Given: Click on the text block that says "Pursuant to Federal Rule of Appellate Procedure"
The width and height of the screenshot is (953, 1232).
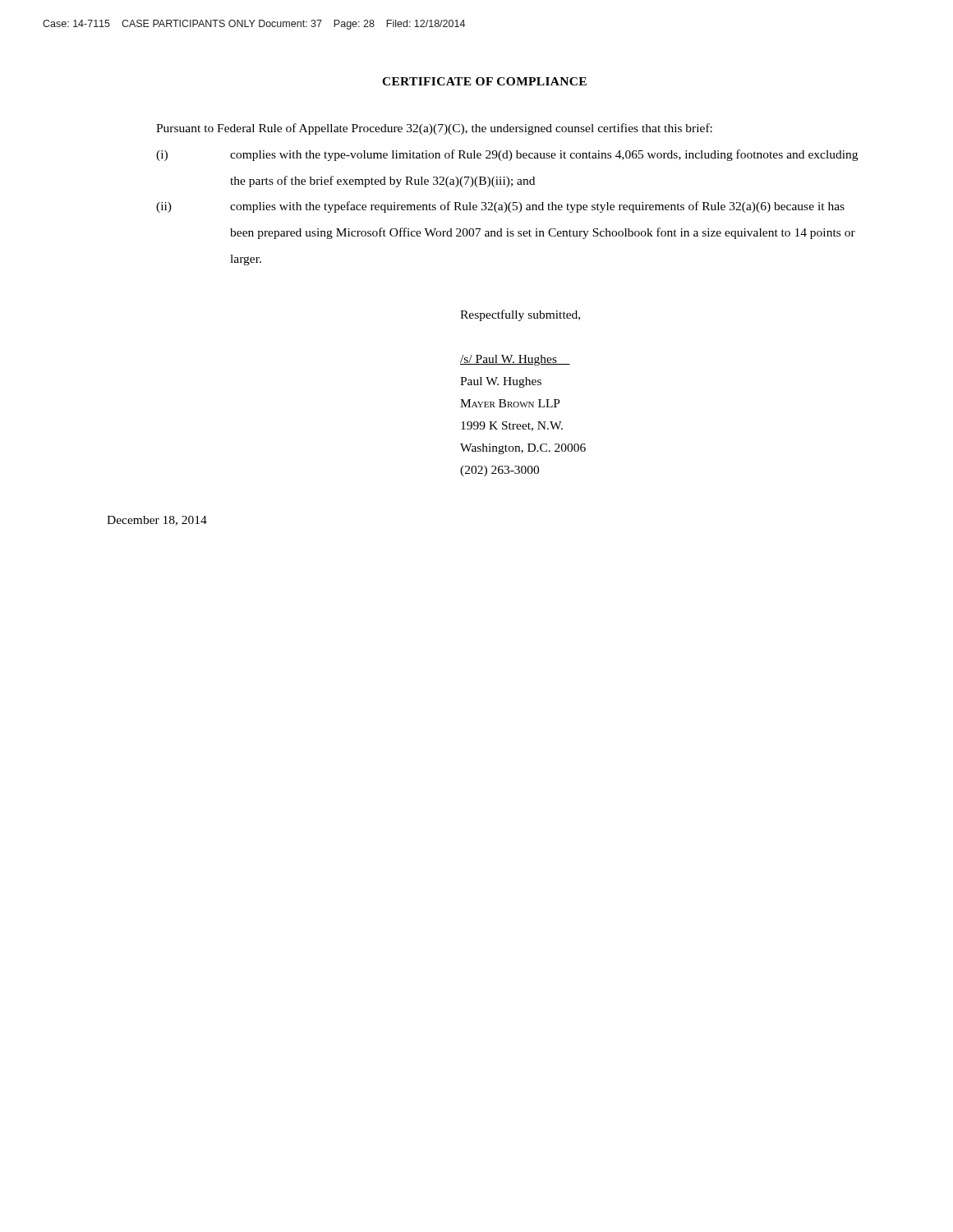Looking at the screenshot, I should 435,128.
